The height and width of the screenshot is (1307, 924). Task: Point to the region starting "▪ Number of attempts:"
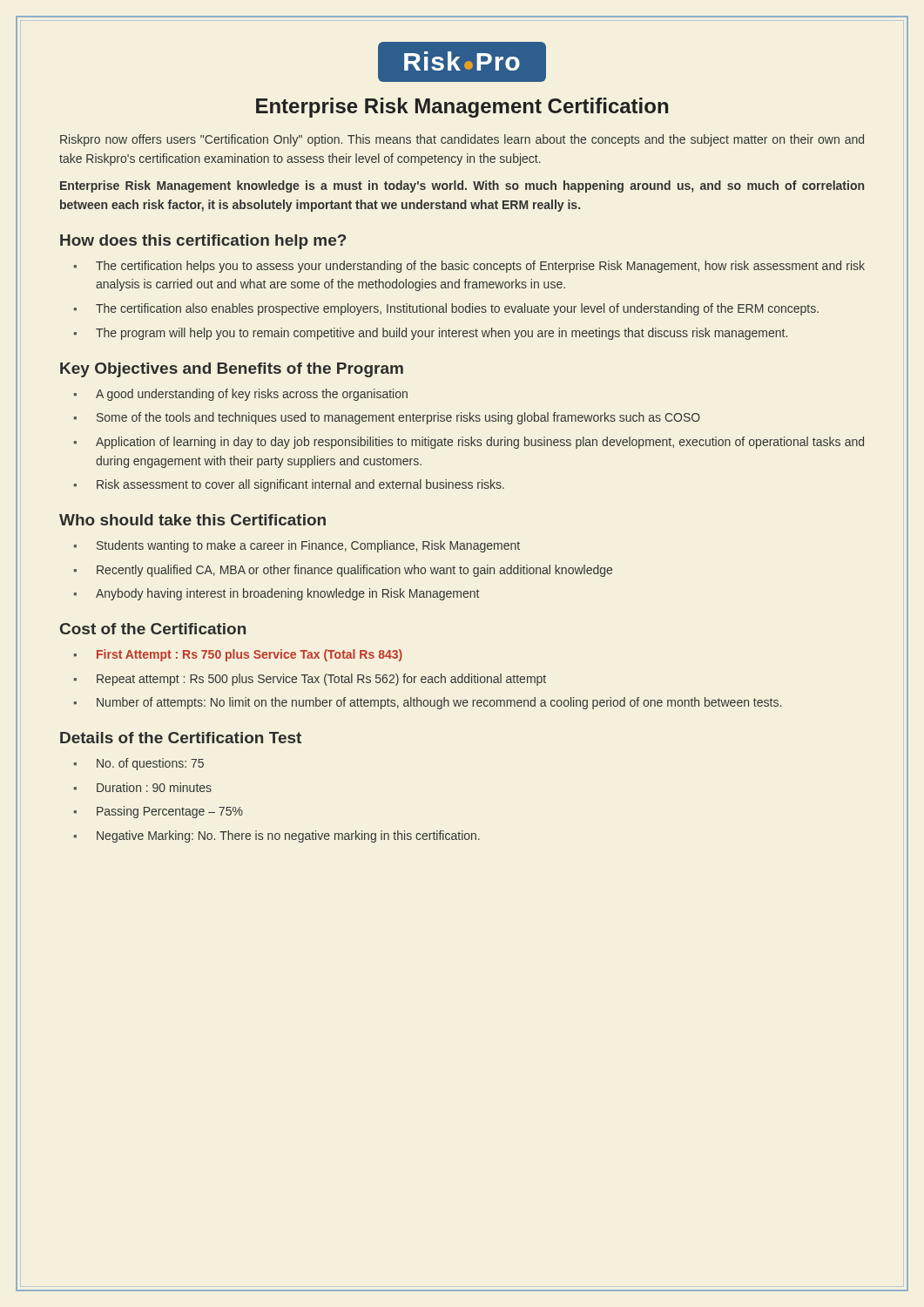[469, 703]
